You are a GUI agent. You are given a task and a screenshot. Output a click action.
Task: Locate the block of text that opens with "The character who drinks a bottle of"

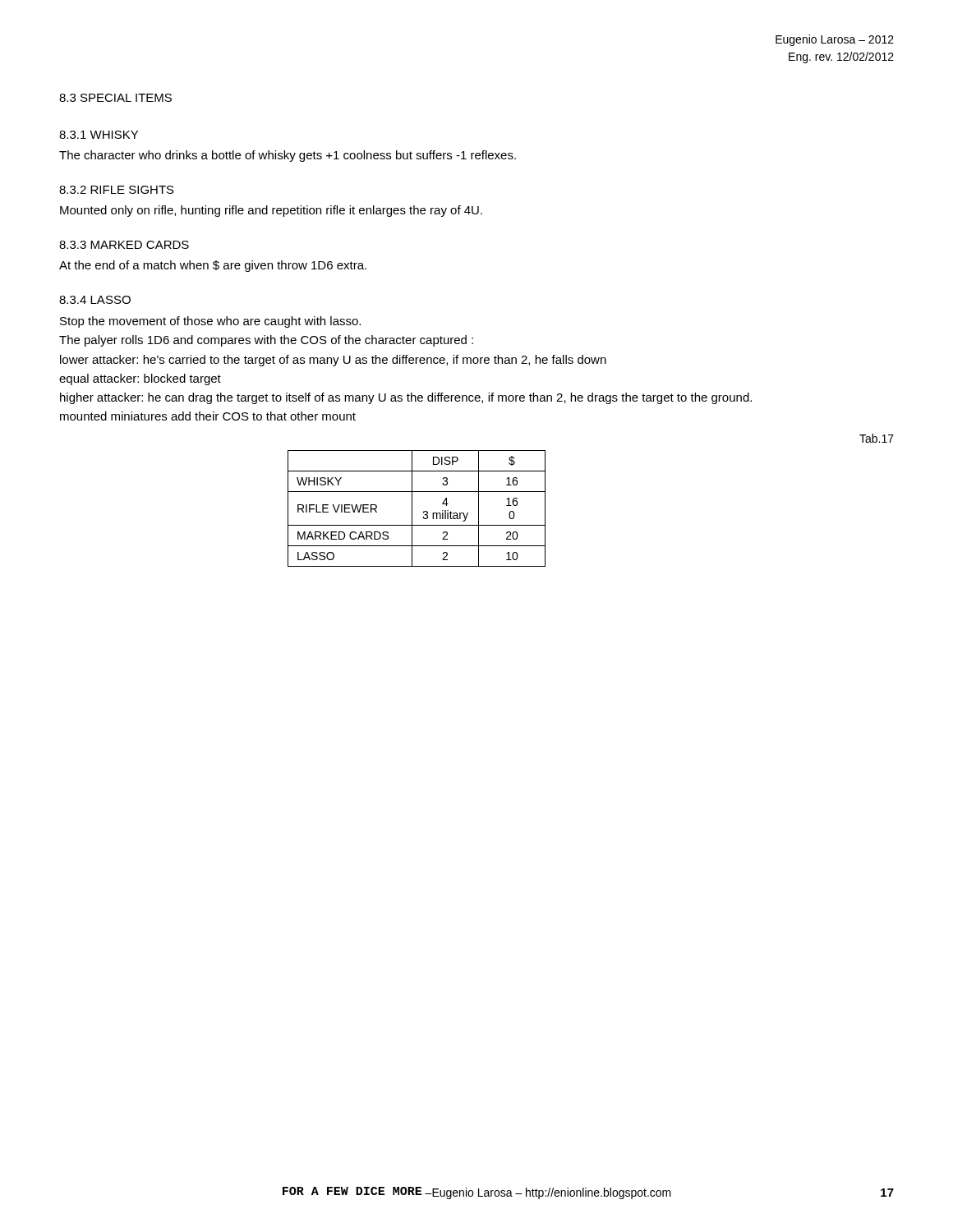(x=288, y=155)
